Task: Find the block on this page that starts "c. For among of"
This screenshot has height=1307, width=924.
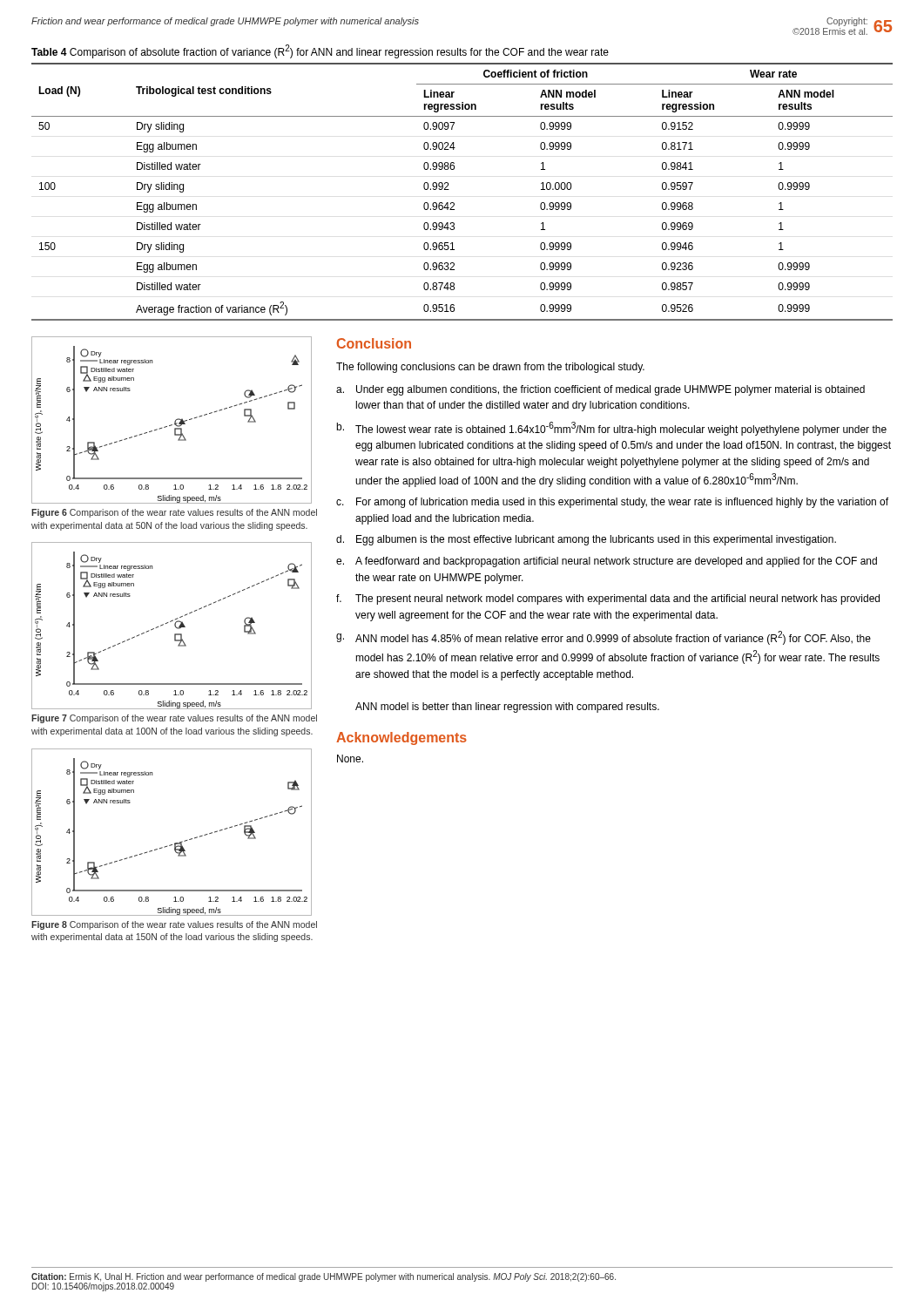Action: pos(614,510)
